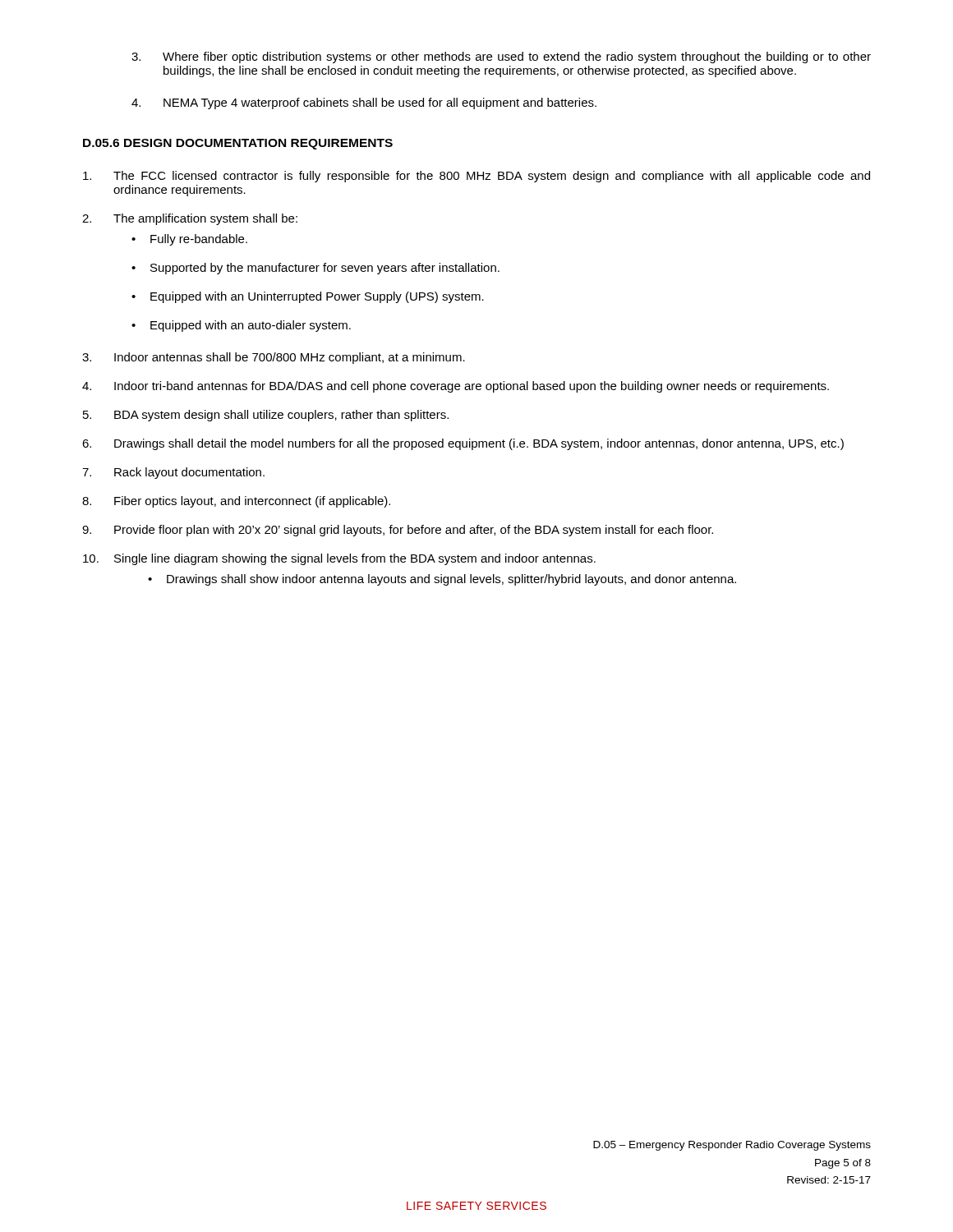Image resolution: width=953 pixels, height=1232 pixels.
Task: Find the list item with the text "3. Indoor antennas shall be"
Action: pyautogui.click(x=274, y=358)
